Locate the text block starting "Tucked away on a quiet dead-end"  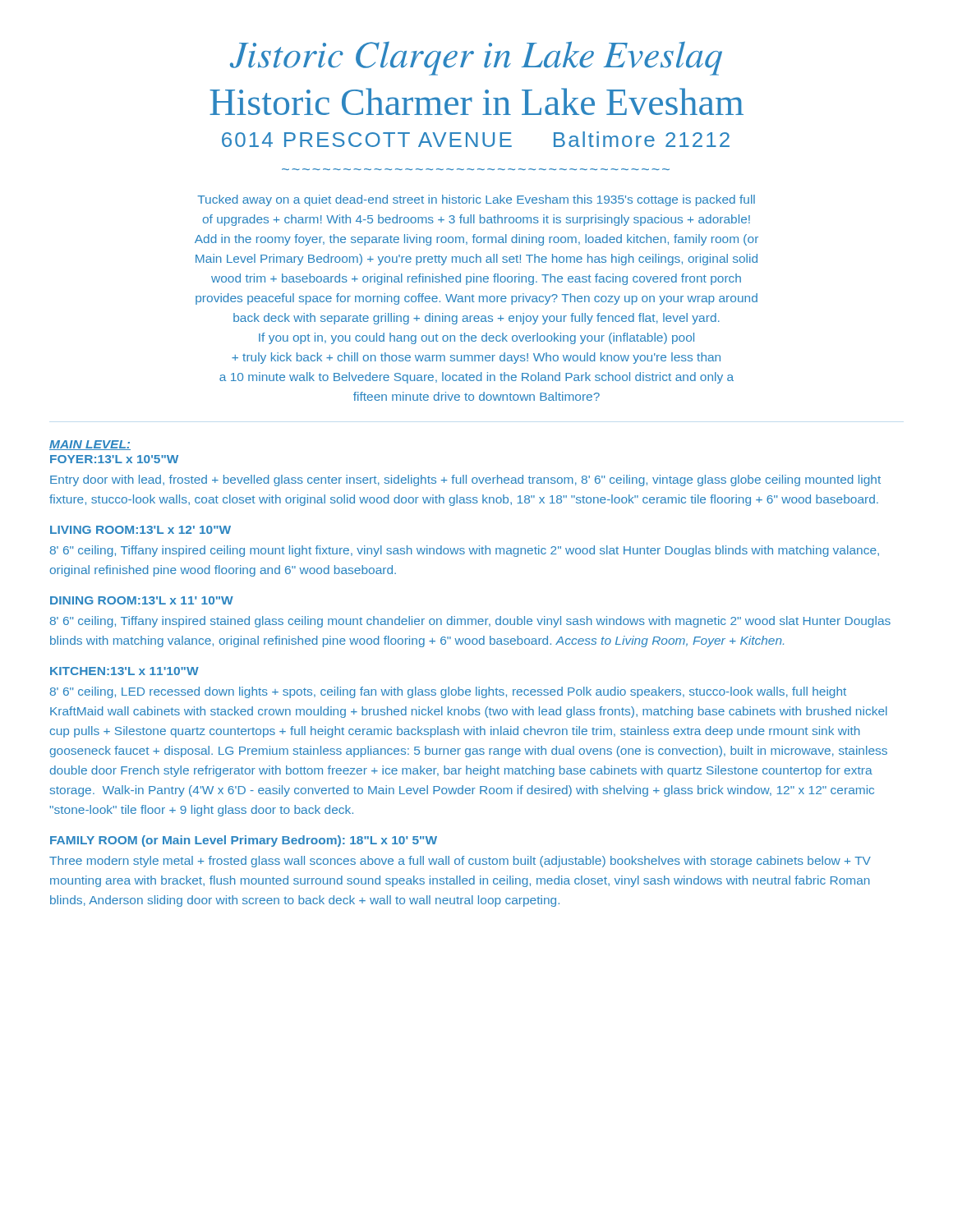476,298
